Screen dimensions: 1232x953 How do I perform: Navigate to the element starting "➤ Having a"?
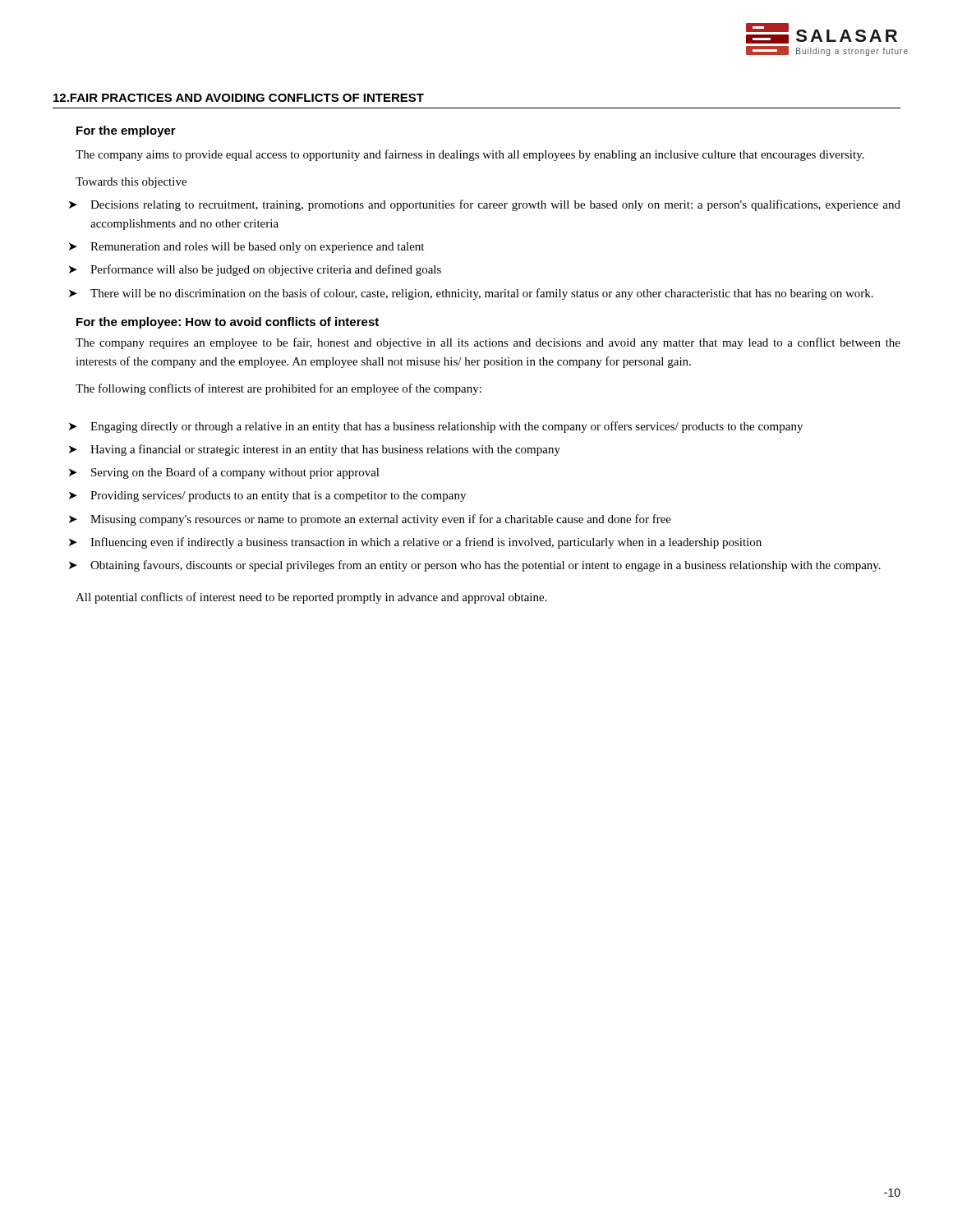point(484,450)
